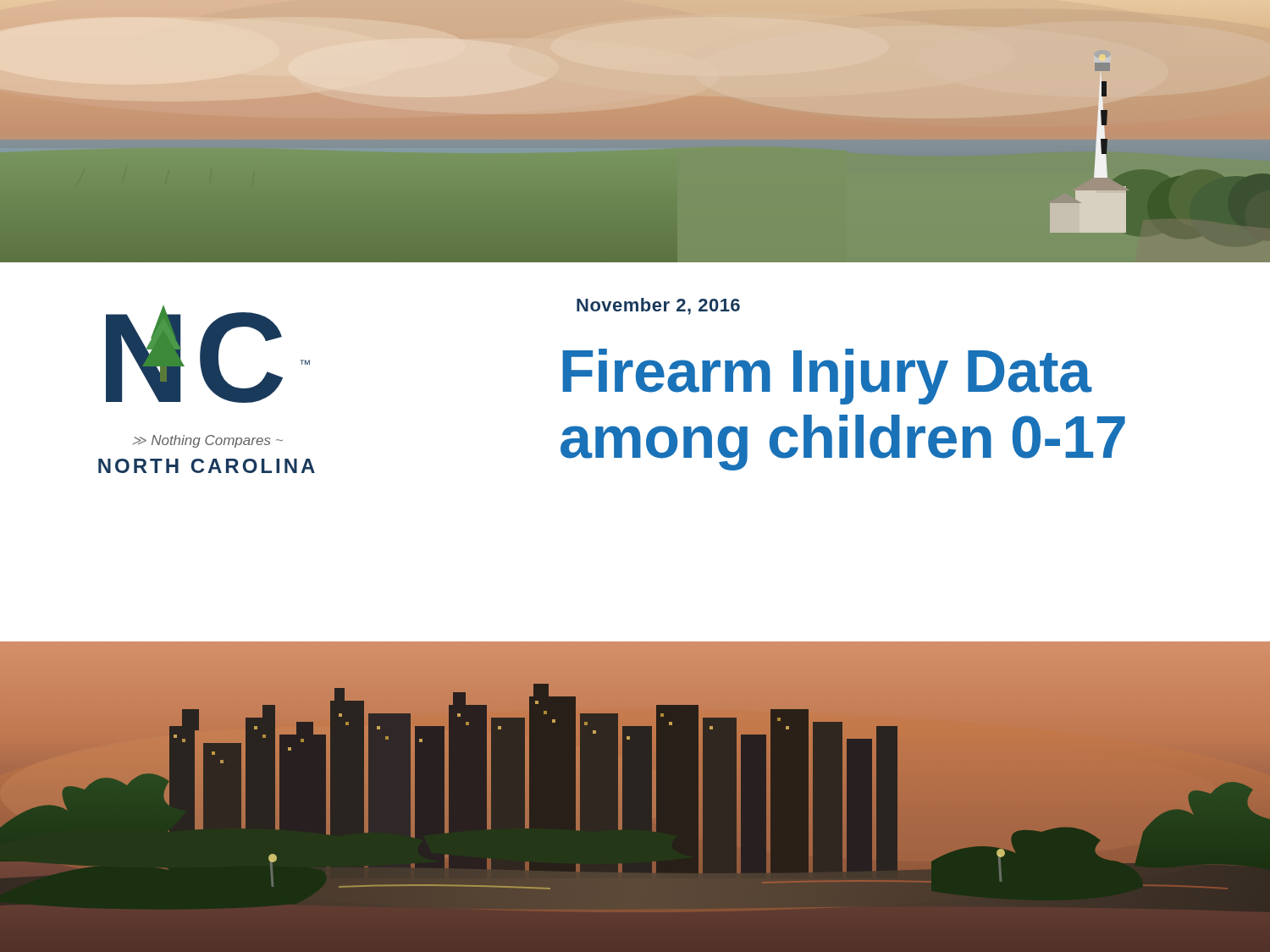Click where it says "November 2, 2016"
Image resolution: width=1270 pixels, height=952 pixels.
pyautogui.click(x=658, y=305)
